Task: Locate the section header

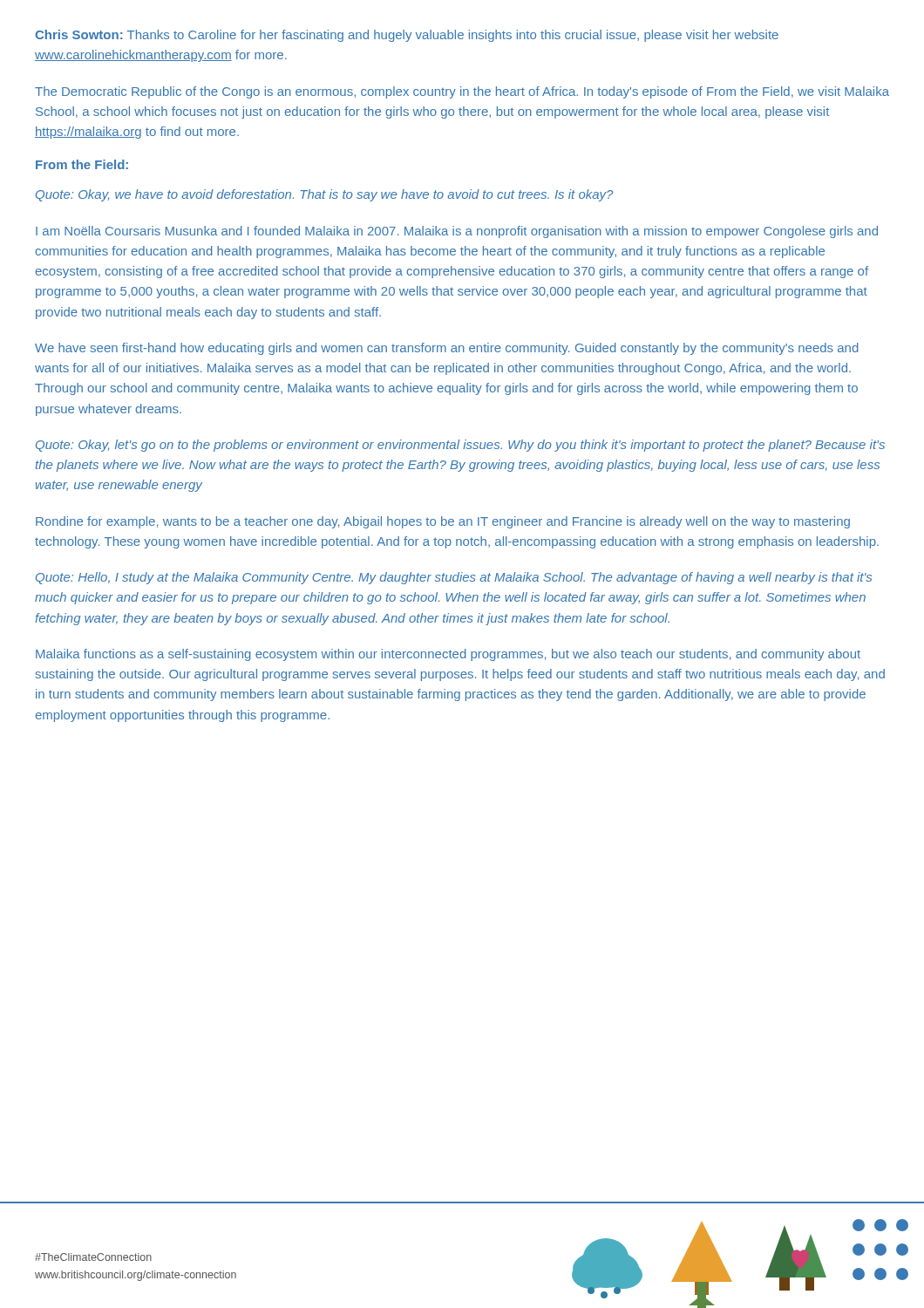Action: click(x=82, y=165)
